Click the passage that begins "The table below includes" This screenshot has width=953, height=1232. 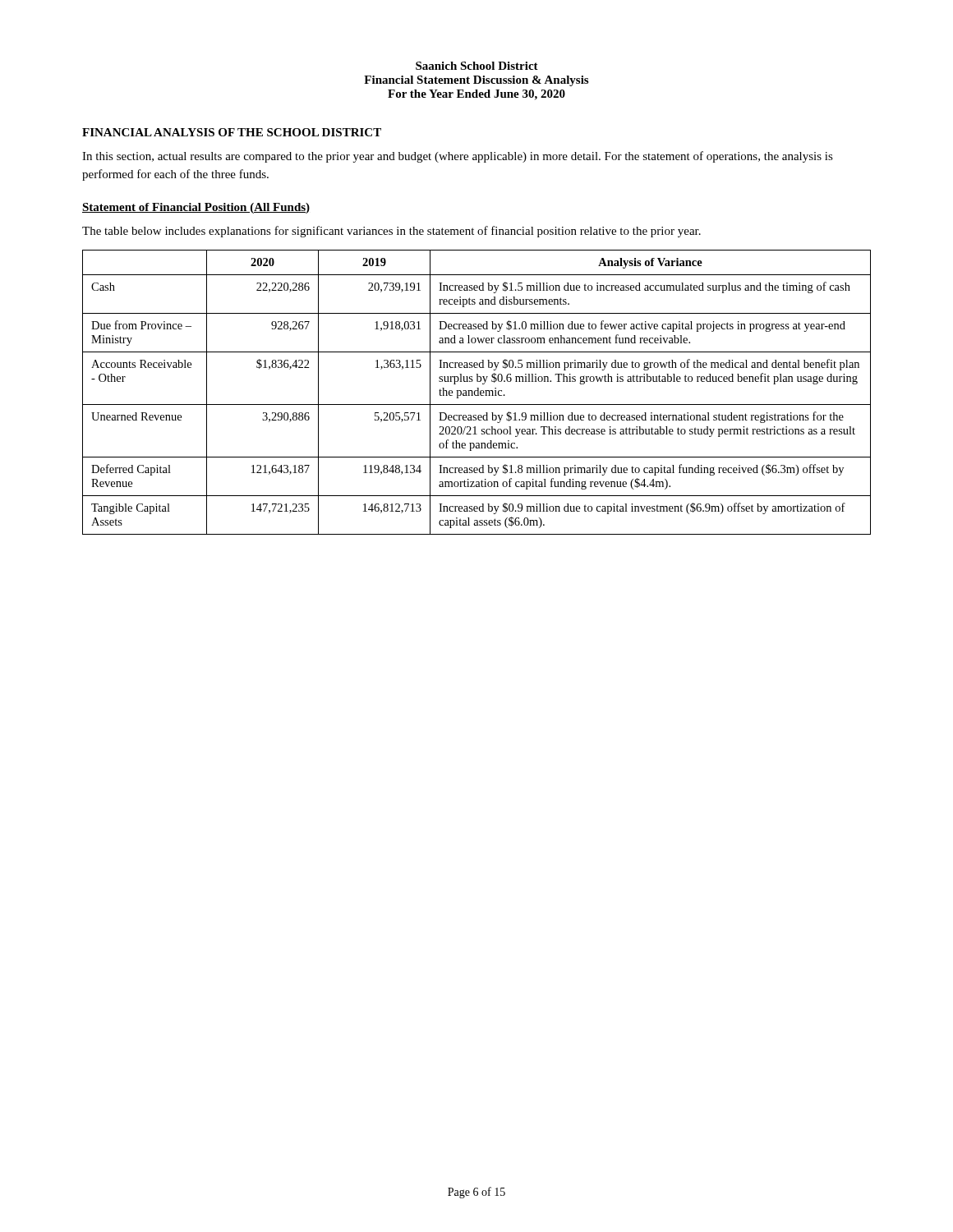392,230
